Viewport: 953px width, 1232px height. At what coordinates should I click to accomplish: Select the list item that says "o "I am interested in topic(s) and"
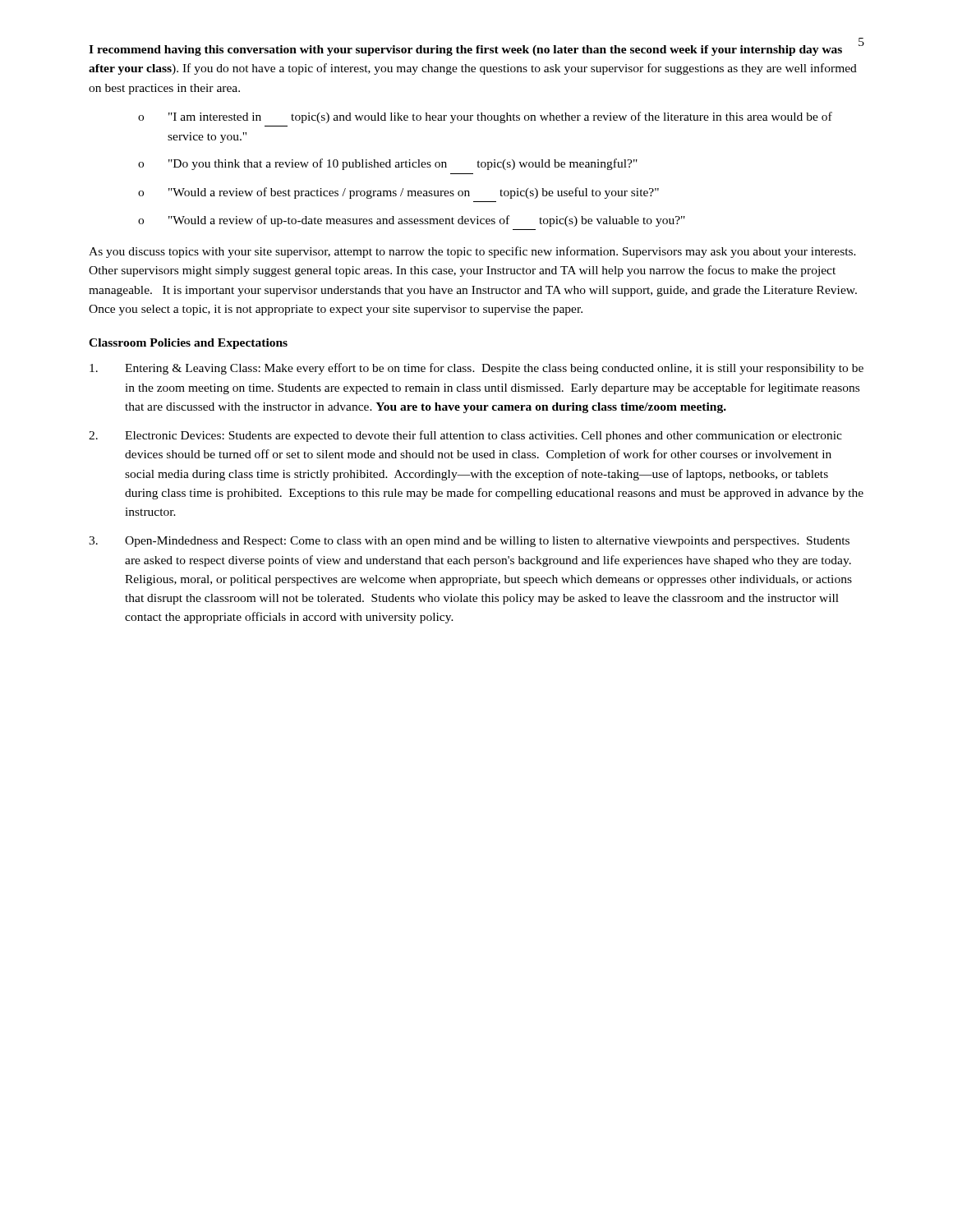(476, 126)
